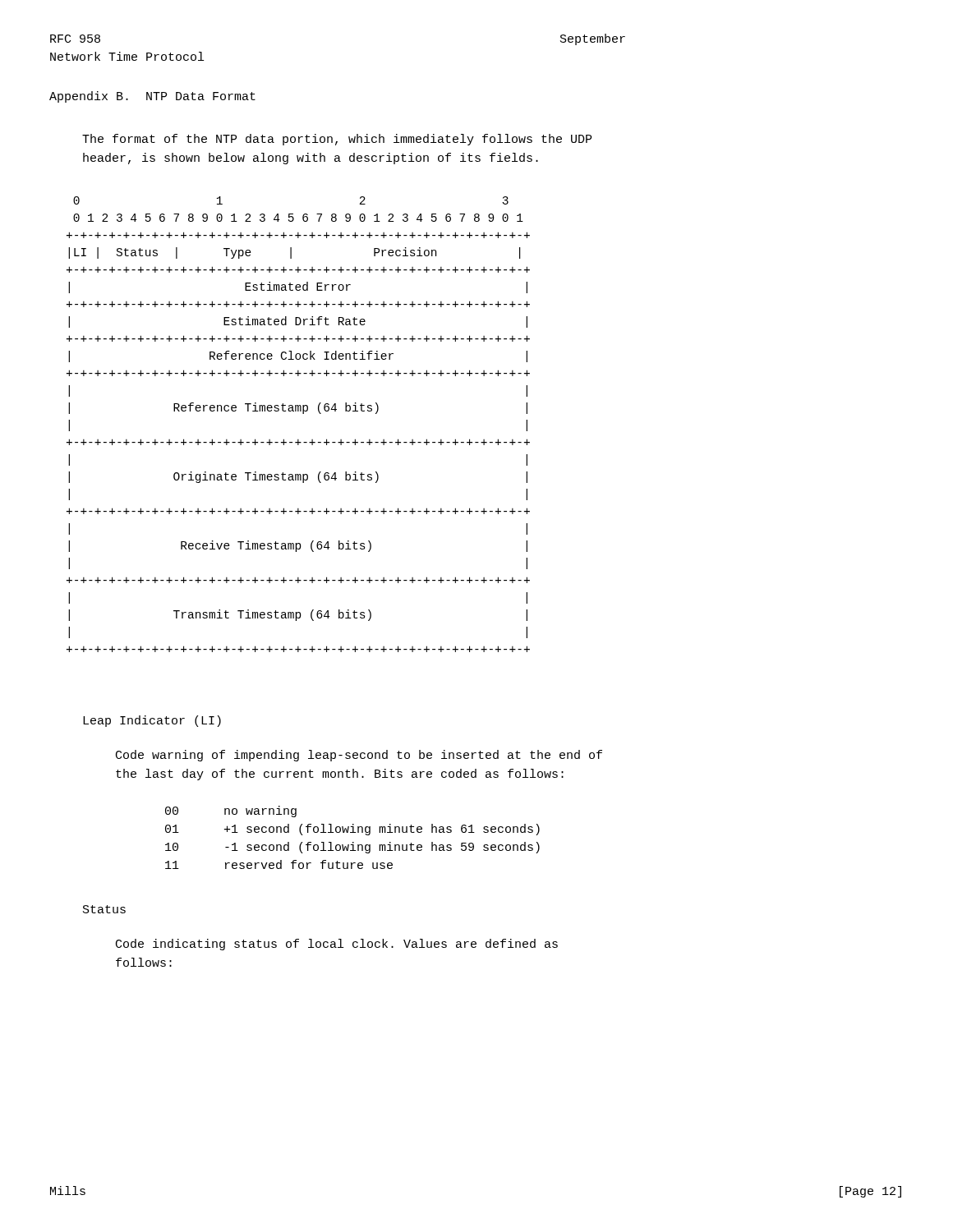Locate the text block starting "Code warning of impending leap-second to"
This screenshot has height=1232, width=953.
coord(359,765)
